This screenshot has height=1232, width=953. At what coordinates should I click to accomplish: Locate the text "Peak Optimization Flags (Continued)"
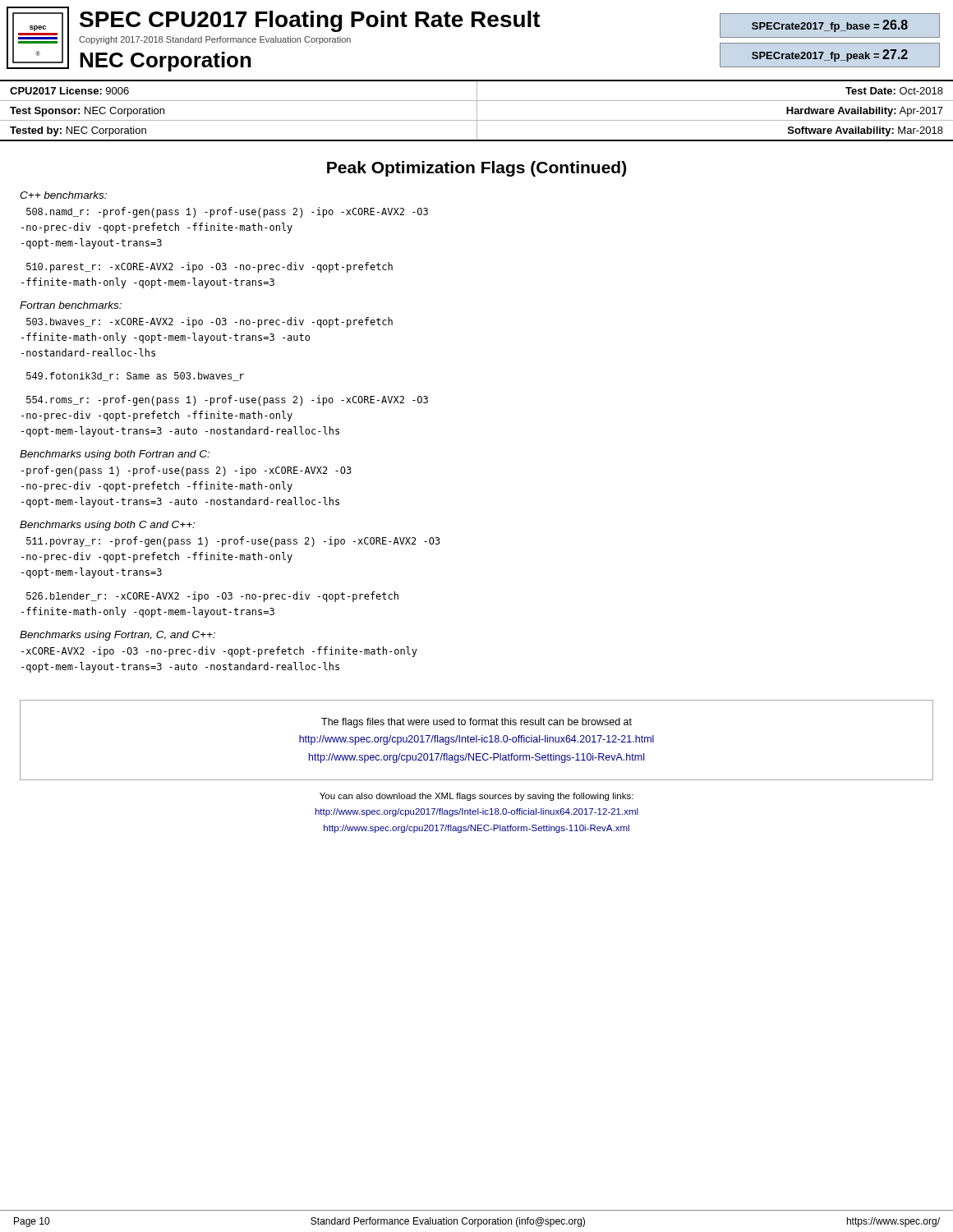click(476, 167)
